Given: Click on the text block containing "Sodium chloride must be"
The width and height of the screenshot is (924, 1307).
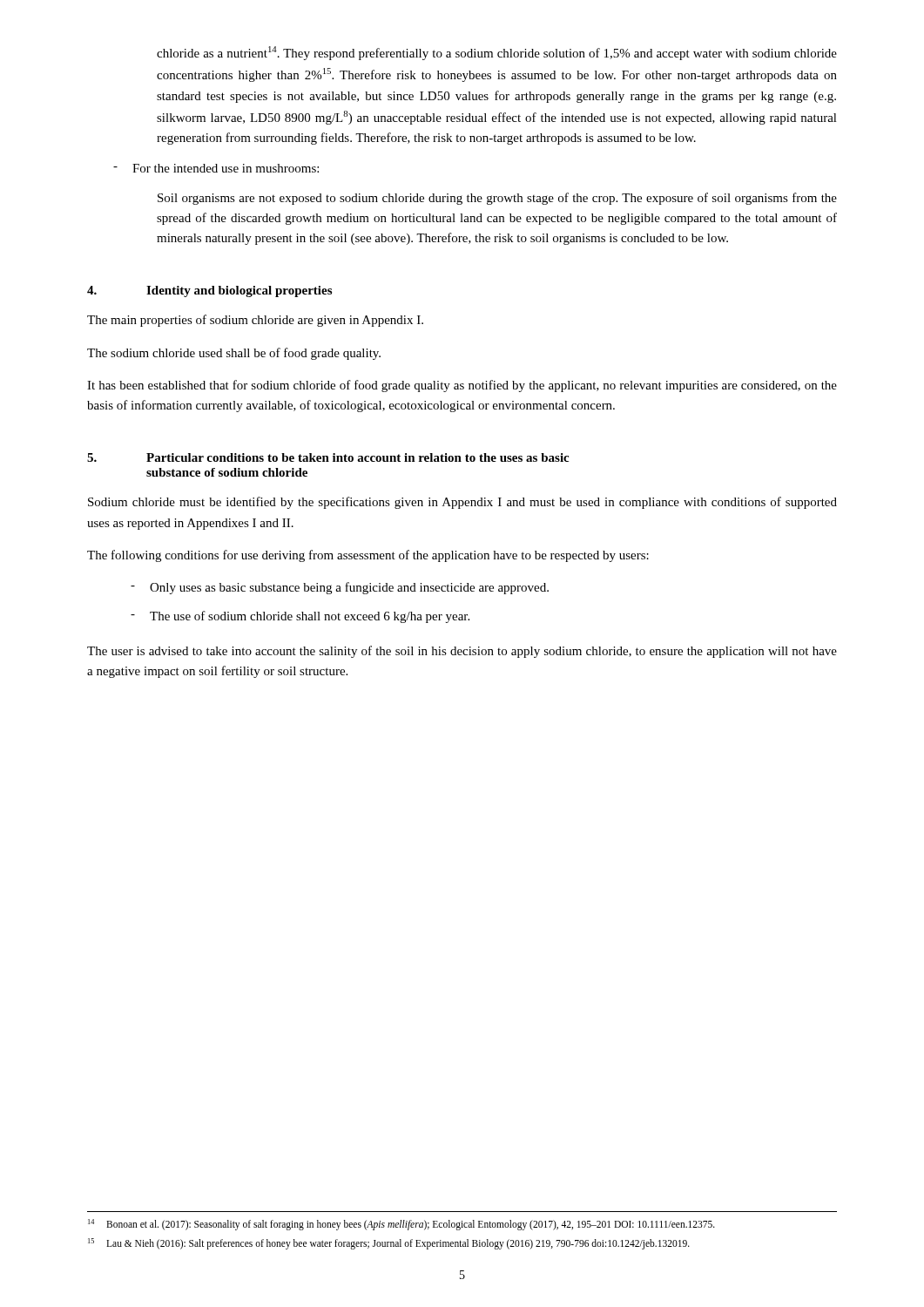Looking at the screenshot, I should [462, 512].
